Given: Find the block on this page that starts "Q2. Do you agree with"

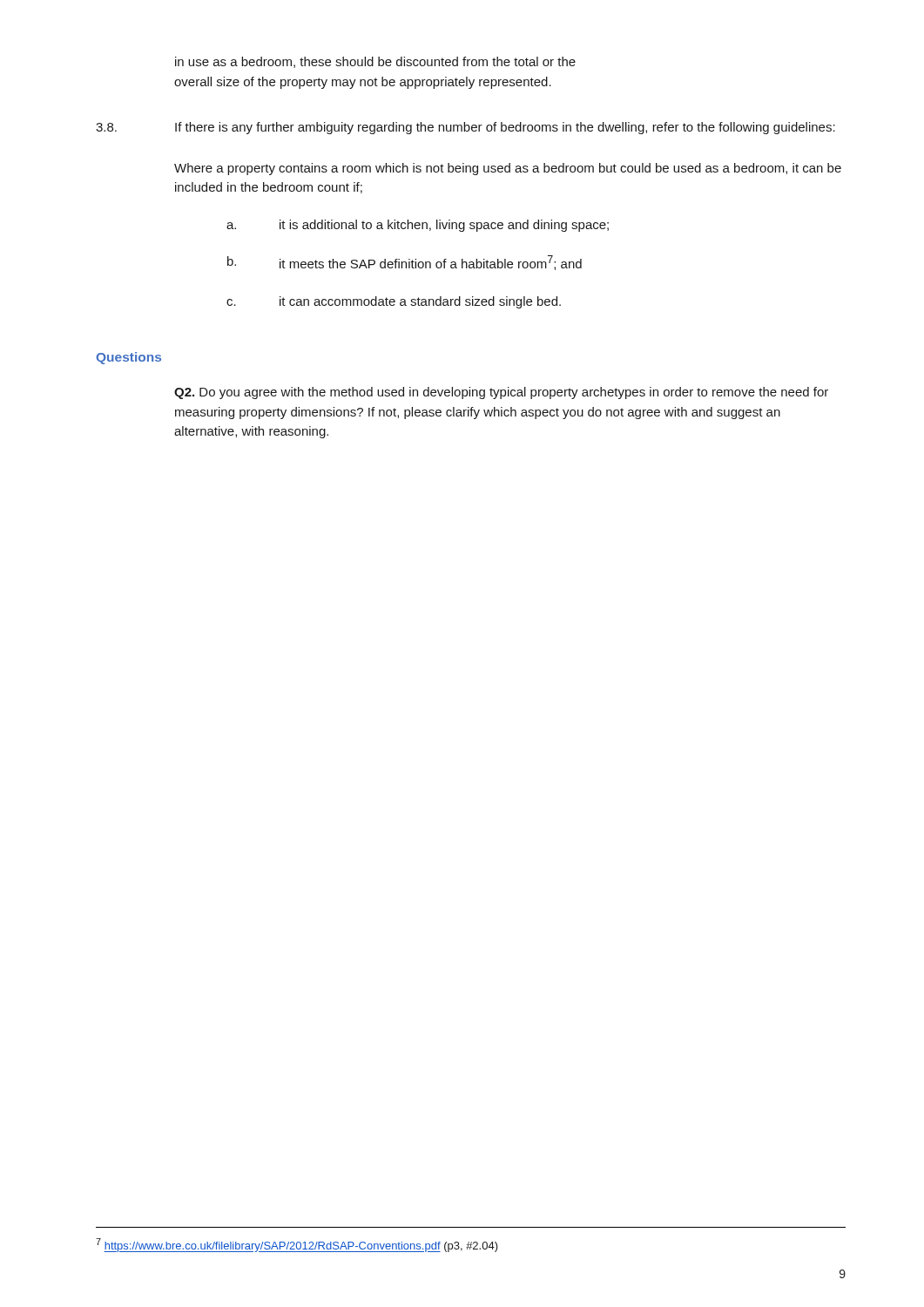Looking at the screenshot, I should pos(501,411).
